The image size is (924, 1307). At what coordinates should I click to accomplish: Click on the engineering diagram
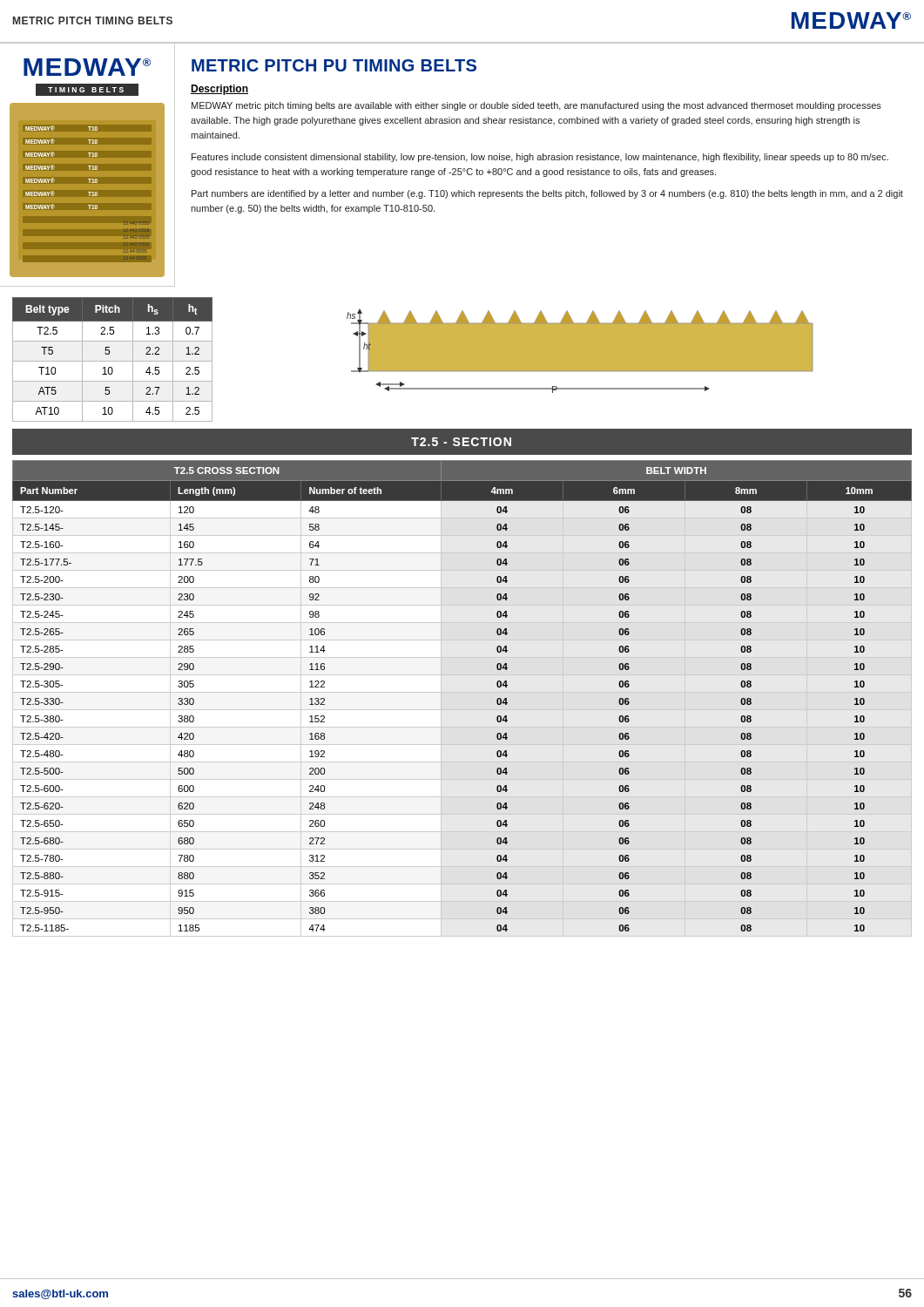coord(577,349)
